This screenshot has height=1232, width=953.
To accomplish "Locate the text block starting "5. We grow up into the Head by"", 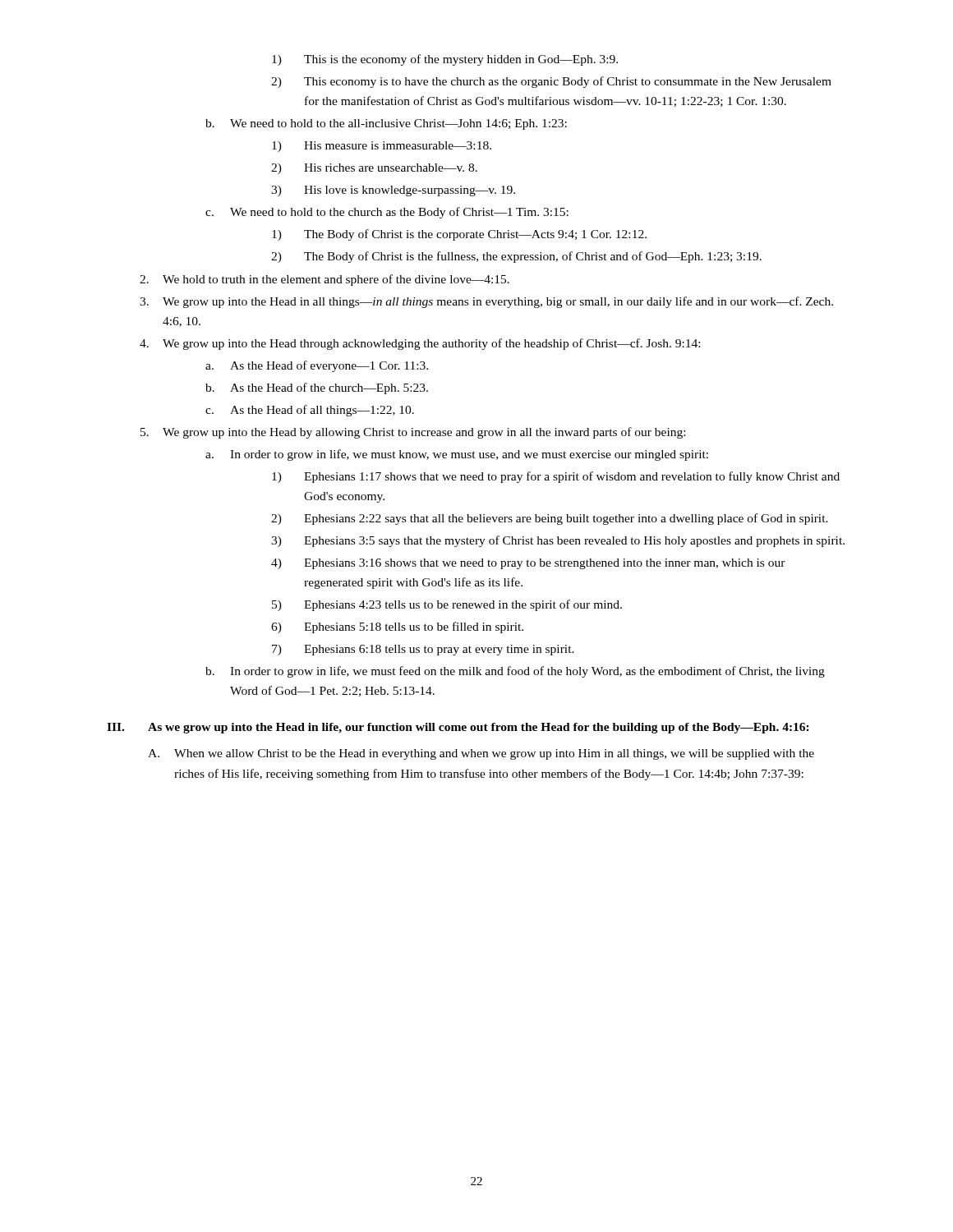I will 493,432.
